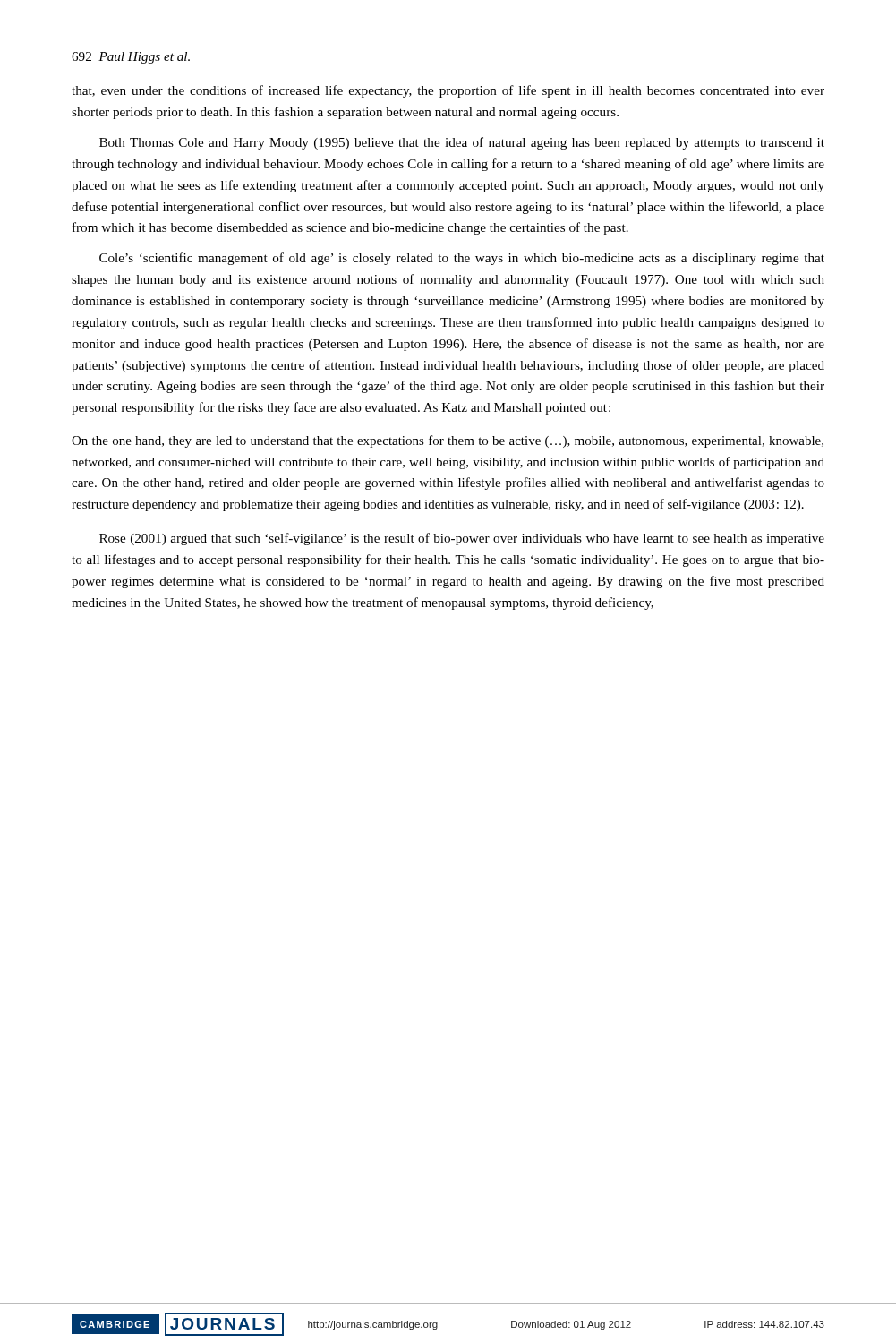Locate the block of text that opens with "On the one hand,"

(x=448, y=473)
